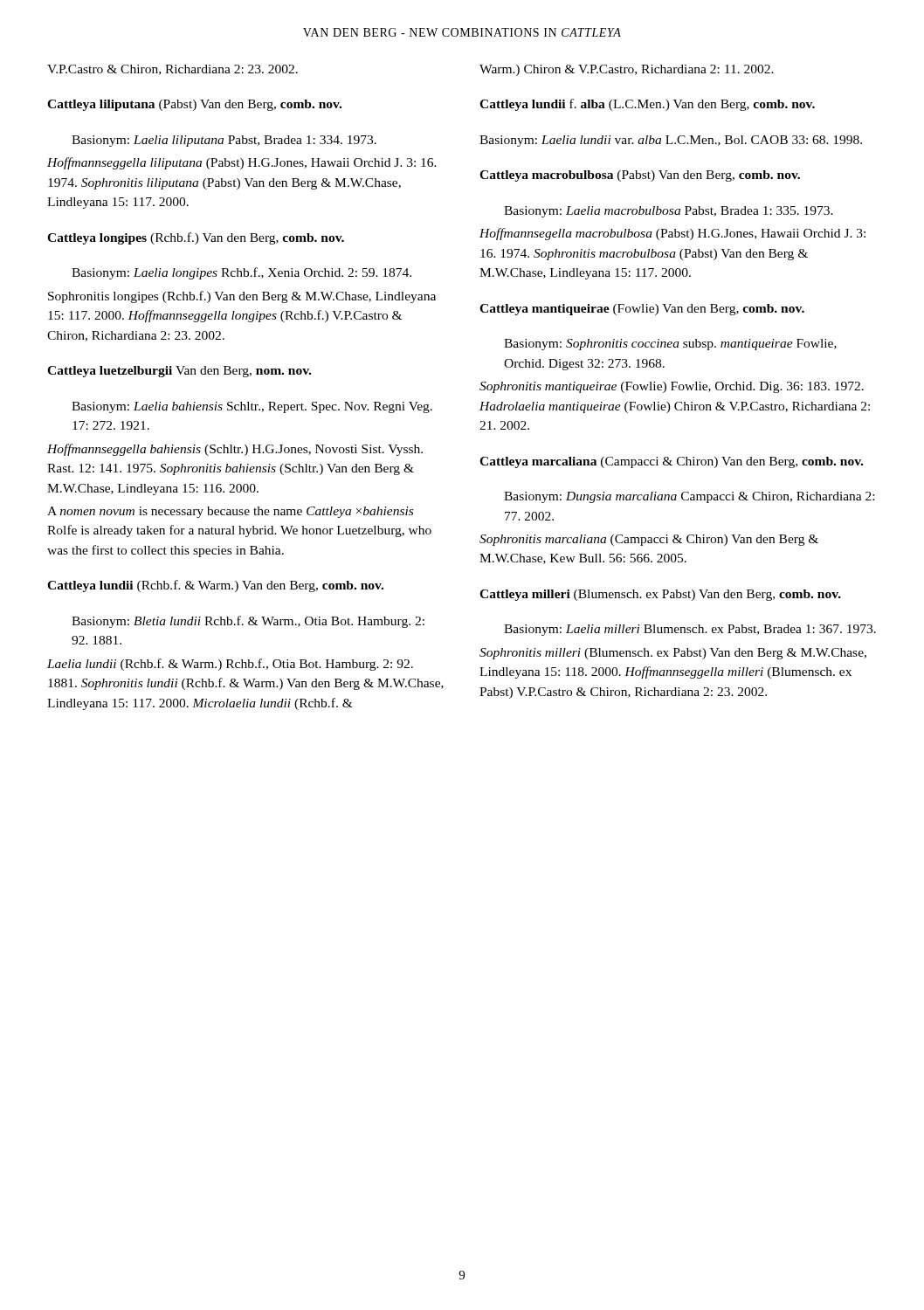Locate the text block with the text "Basionym: Dungsia marcaliana"

pyautogui.click(x=678, y=527)
